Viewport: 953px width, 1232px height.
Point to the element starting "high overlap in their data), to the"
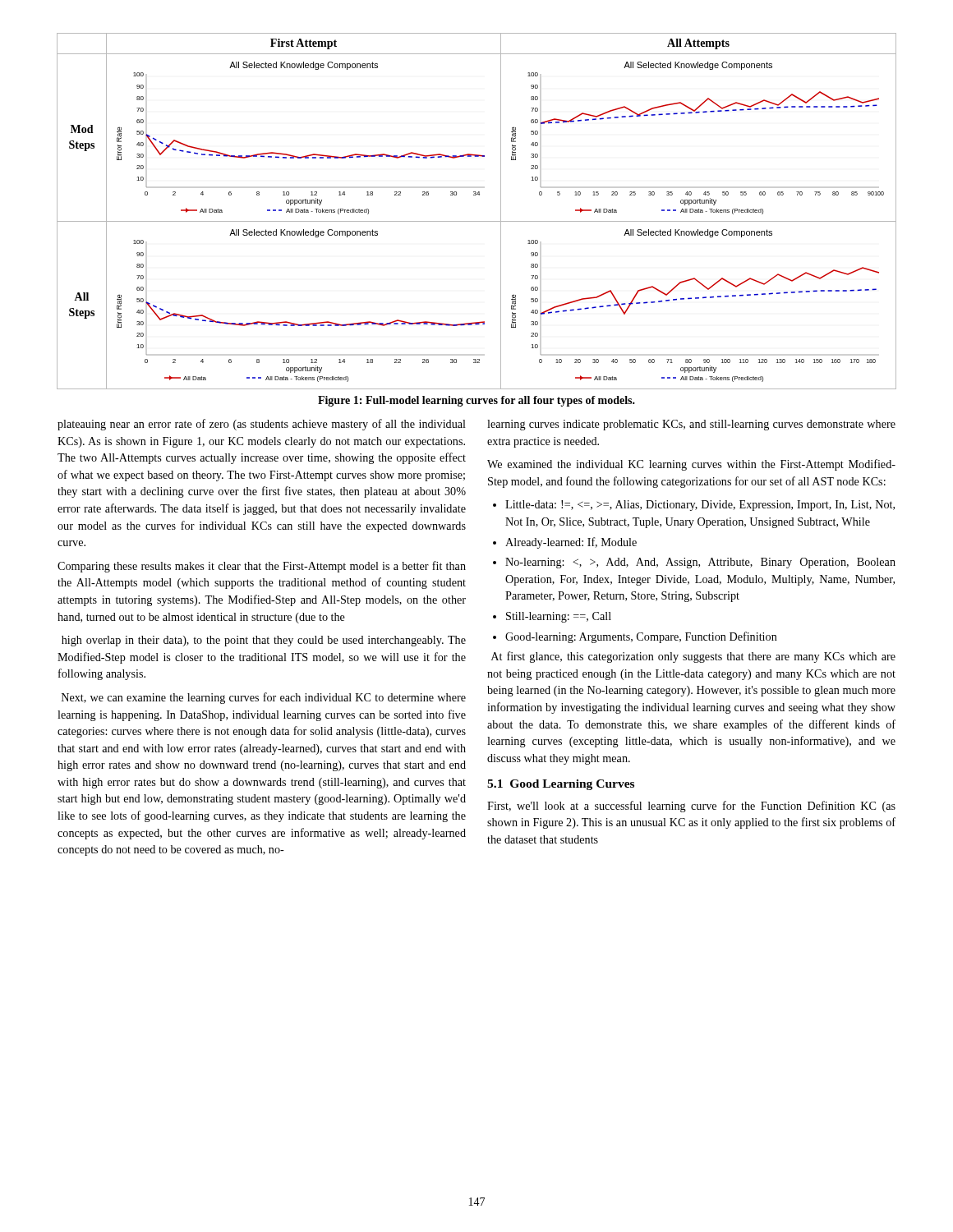(262, 657)
